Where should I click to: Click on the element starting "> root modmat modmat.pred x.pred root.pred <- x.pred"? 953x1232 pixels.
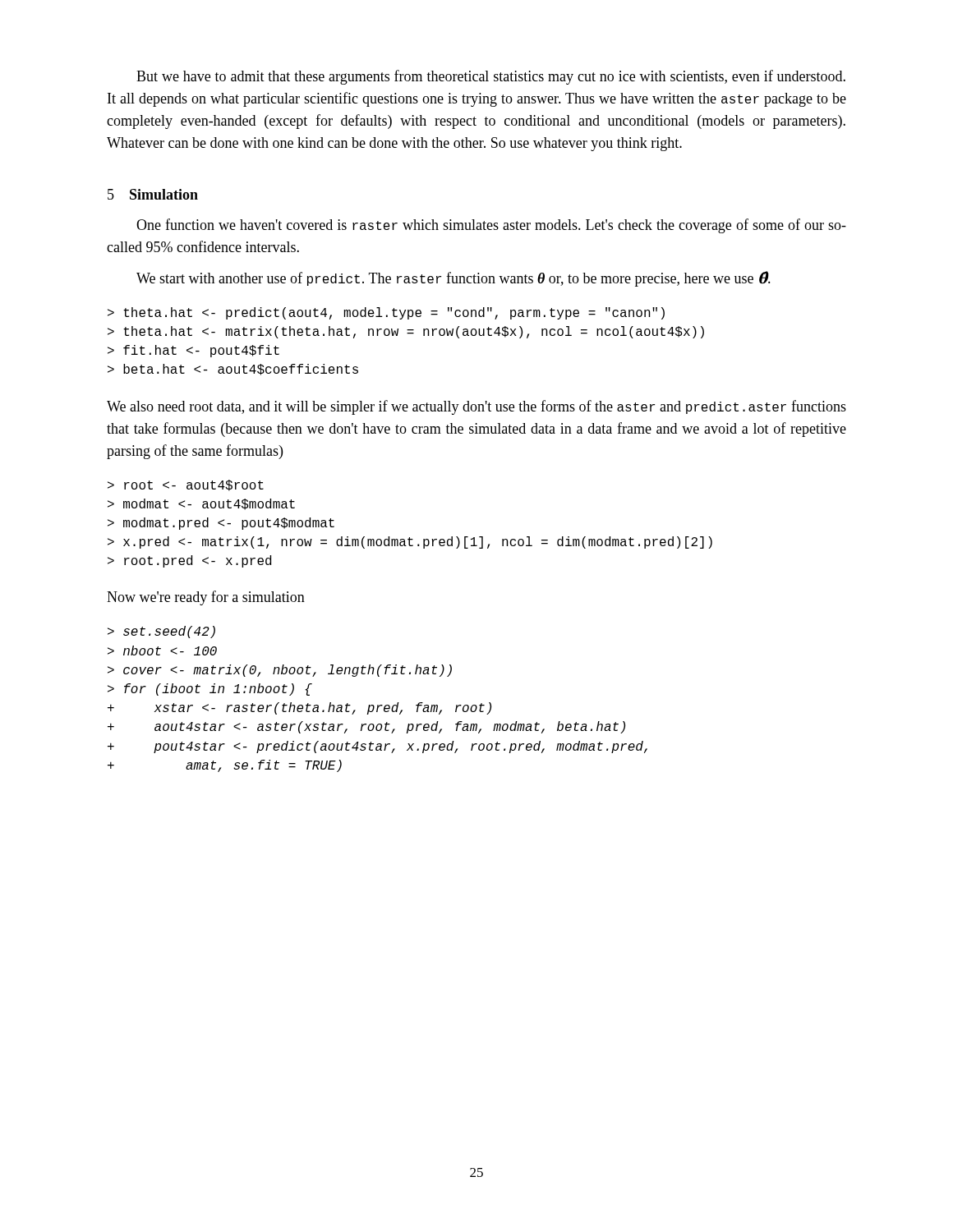tap(186, 485)
